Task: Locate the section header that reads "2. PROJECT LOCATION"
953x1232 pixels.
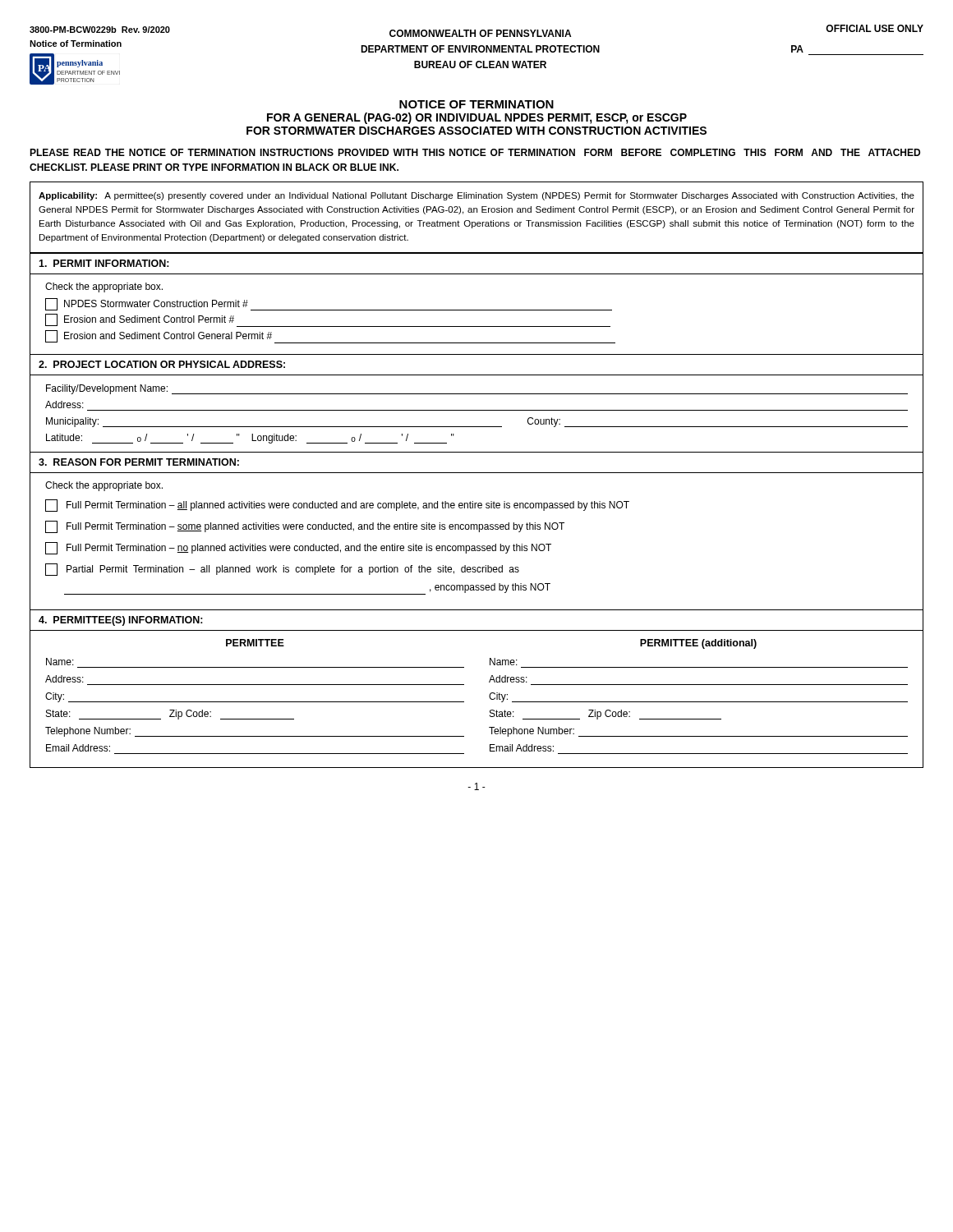Action: coord(162,365)
